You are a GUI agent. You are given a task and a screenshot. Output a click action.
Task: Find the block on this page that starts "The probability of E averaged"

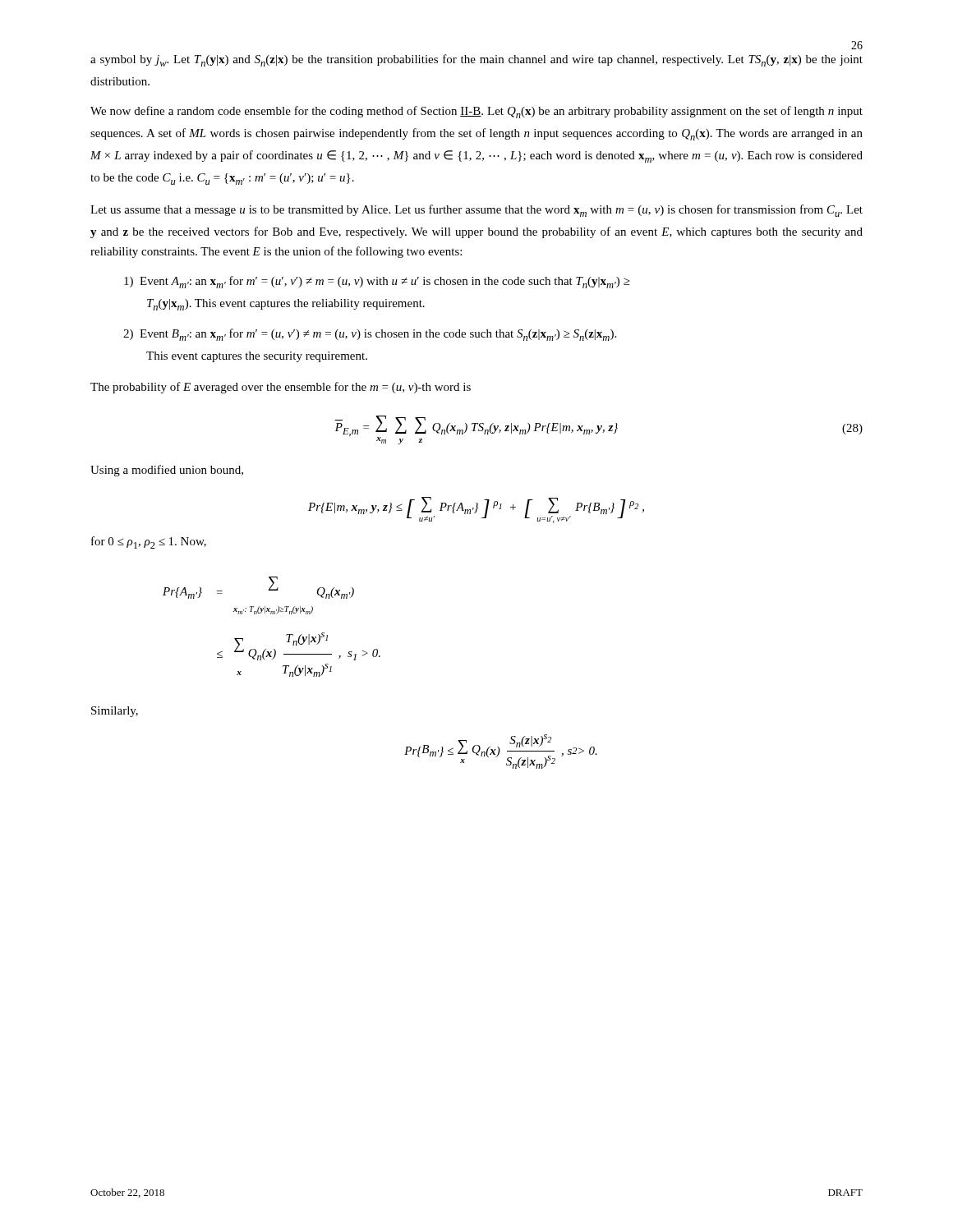point(476,387)
